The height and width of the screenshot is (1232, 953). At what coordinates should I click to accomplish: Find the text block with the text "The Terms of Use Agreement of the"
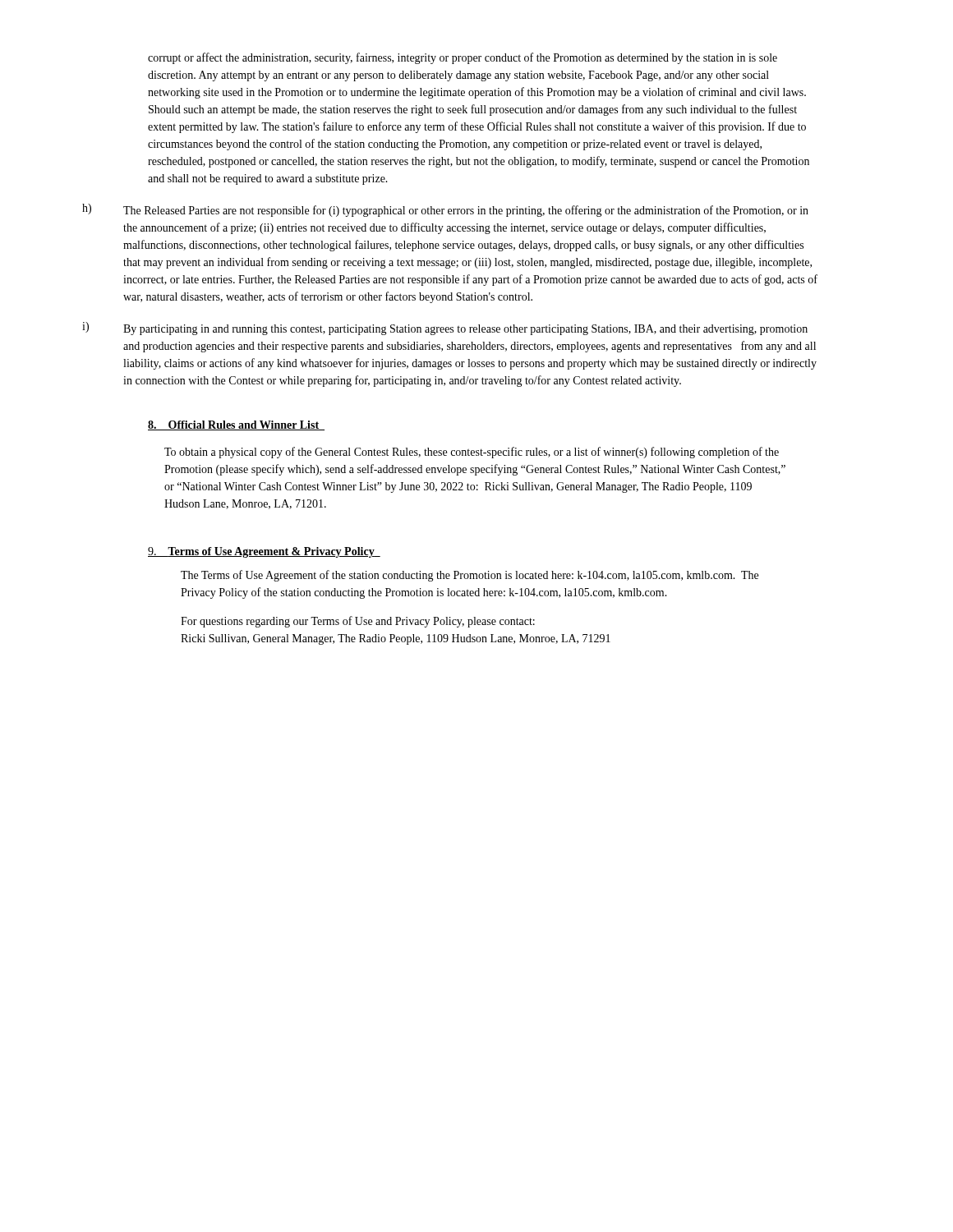pos(470,584)
